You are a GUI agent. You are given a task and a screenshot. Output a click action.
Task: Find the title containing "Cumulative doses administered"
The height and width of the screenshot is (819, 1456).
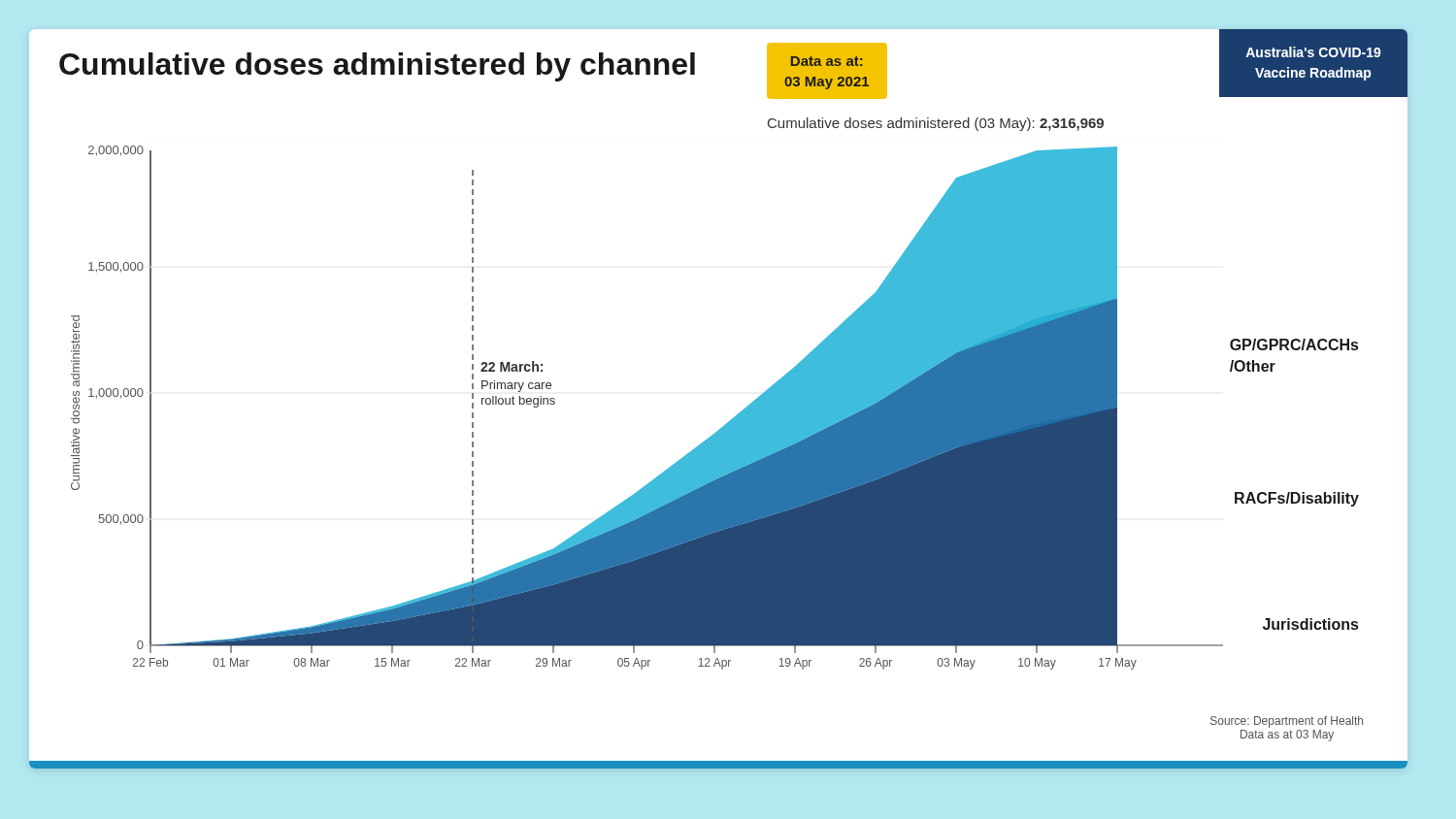tap(378, 64)
